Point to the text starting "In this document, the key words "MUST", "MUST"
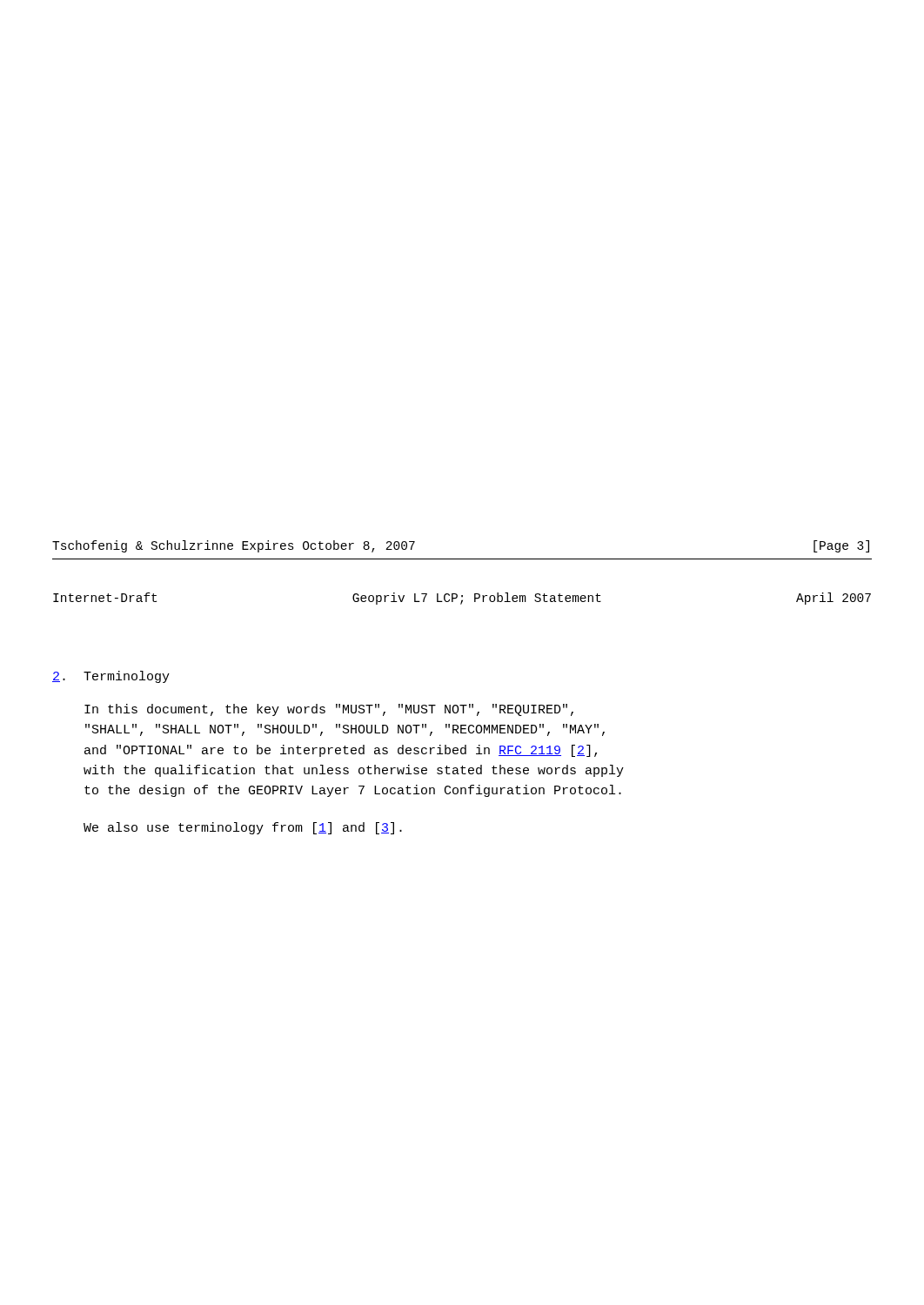Screen dimensions: 1305x924 [x=354, y=751]
